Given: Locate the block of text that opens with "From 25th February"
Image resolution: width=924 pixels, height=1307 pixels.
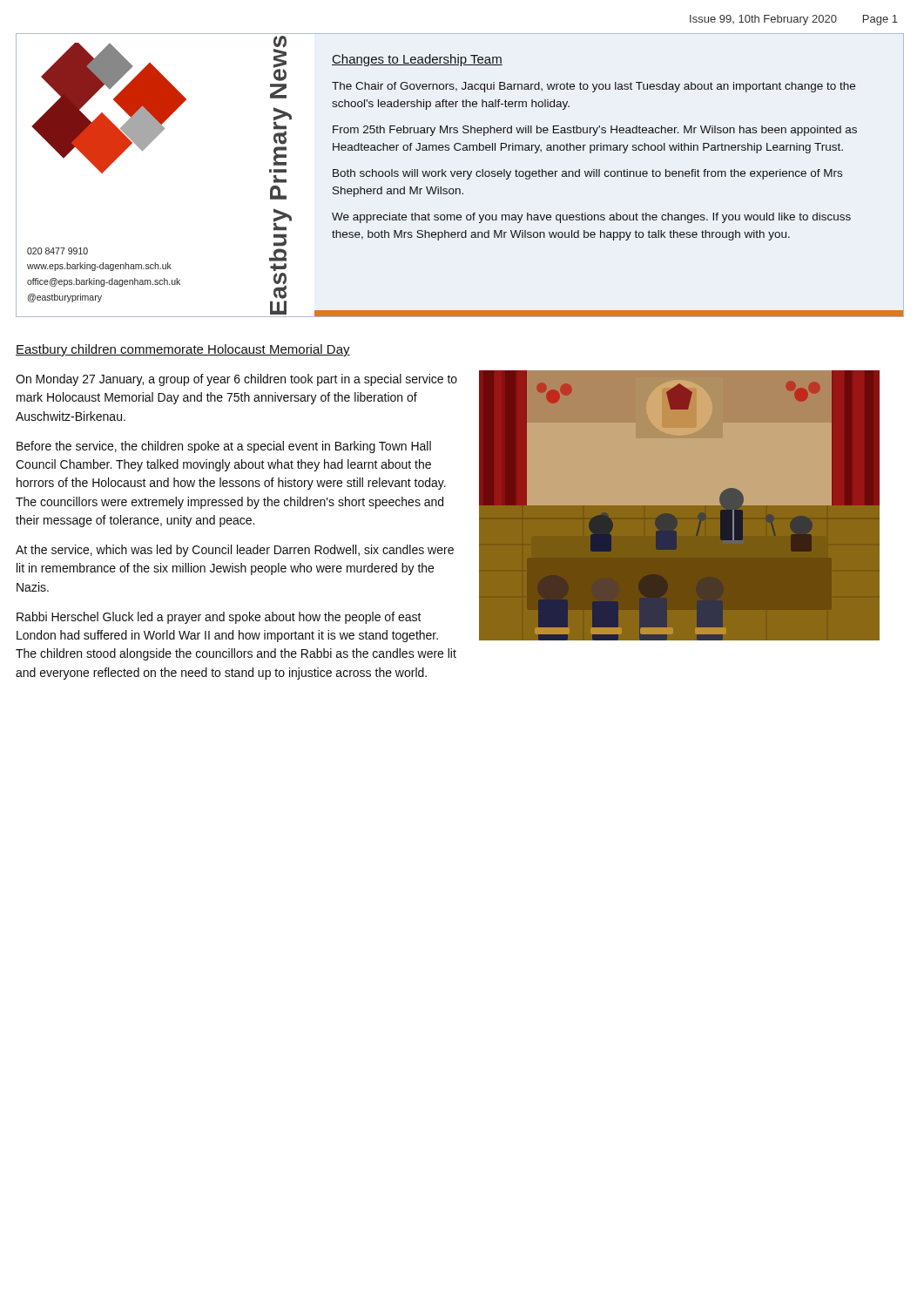Looking at the screenshot, I should 595,138.
